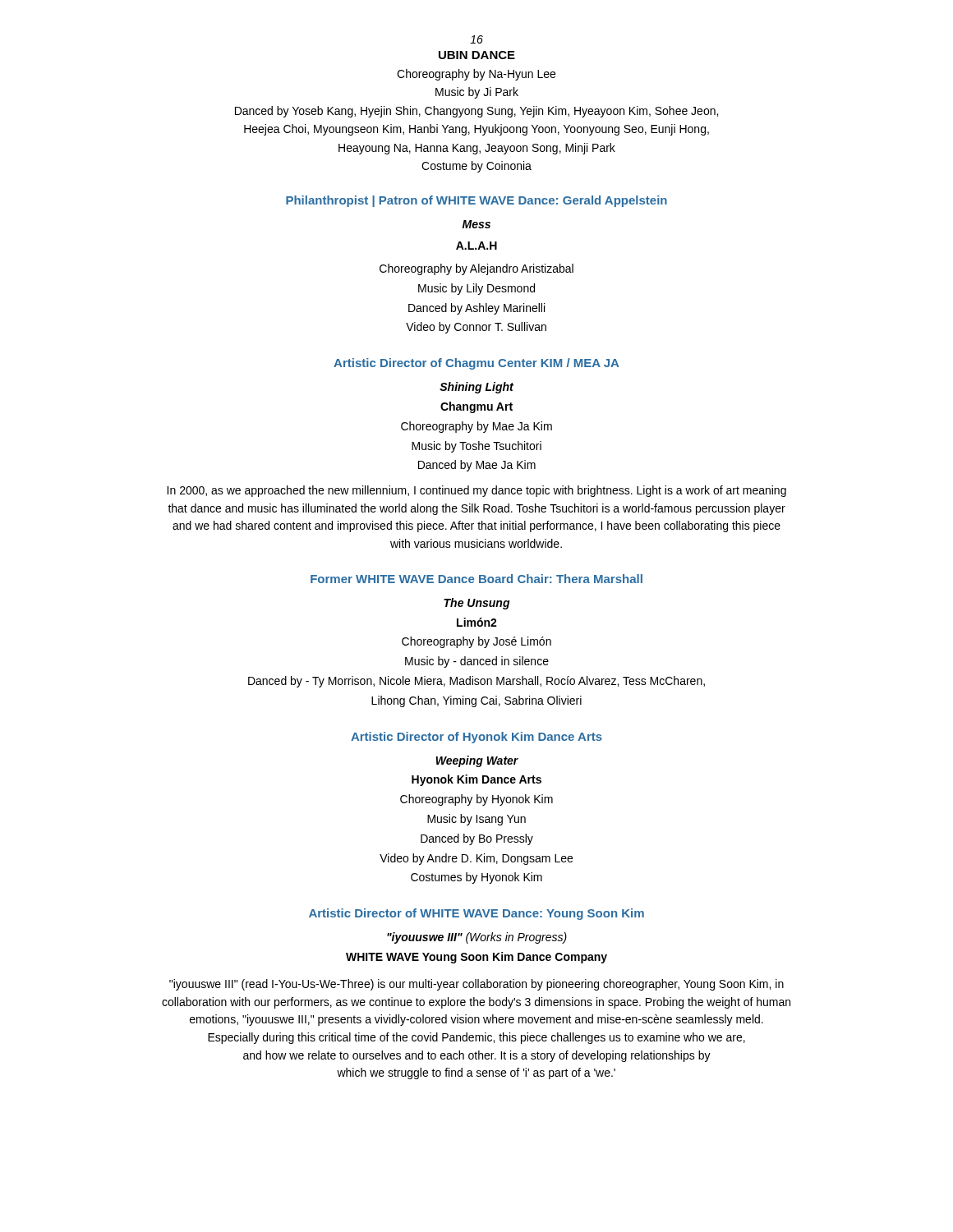Click on the passage starting "Artistic Director of Chagmu Center KIM"
This screenshot has width=953, height=1232.
pyautogui.click(x=476, y=363)
